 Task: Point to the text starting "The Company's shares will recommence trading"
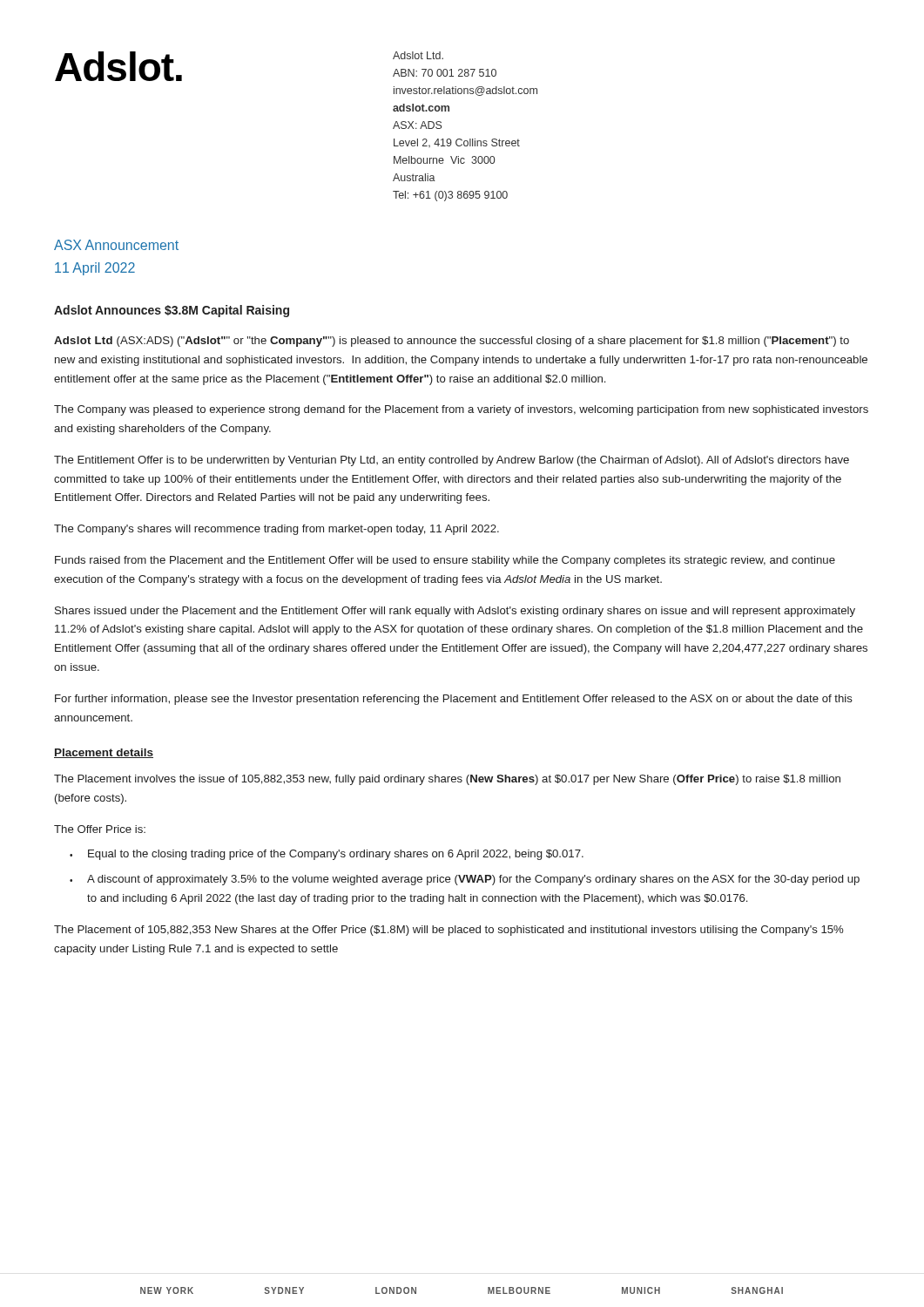click(277, 529)
